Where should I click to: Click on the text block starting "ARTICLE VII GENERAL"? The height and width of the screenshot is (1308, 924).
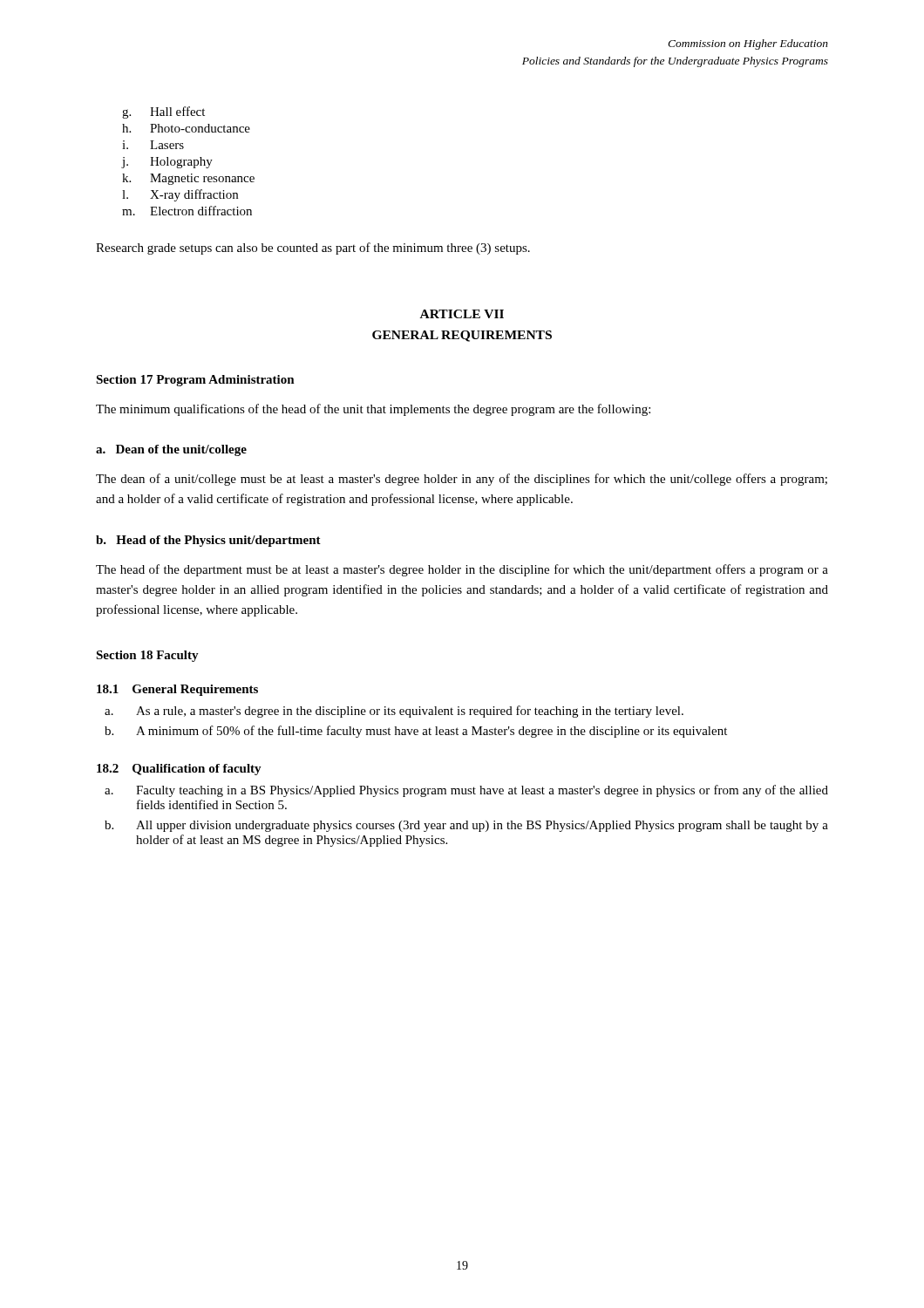coord(462,324)
